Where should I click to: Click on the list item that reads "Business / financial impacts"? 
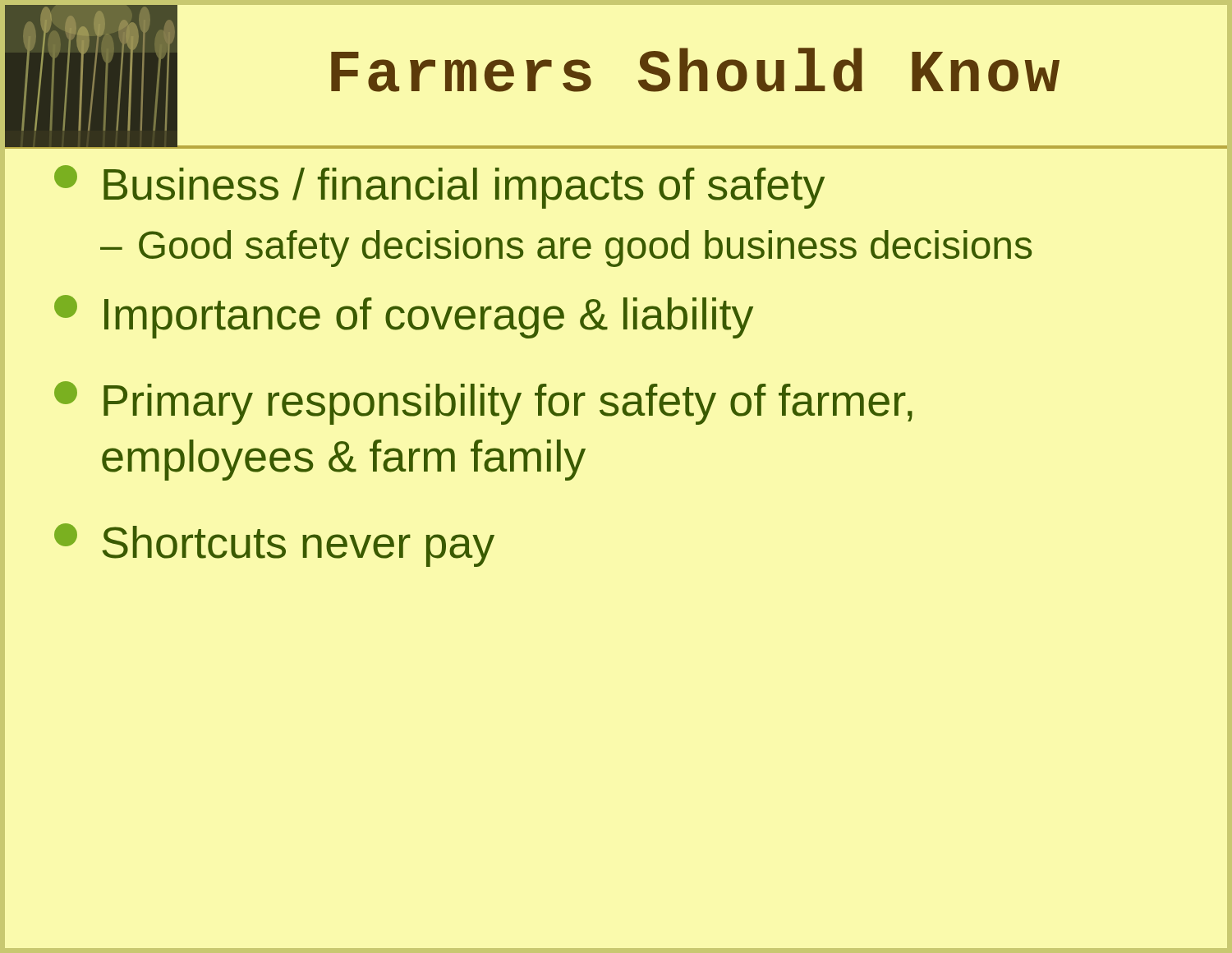[625, 213]
